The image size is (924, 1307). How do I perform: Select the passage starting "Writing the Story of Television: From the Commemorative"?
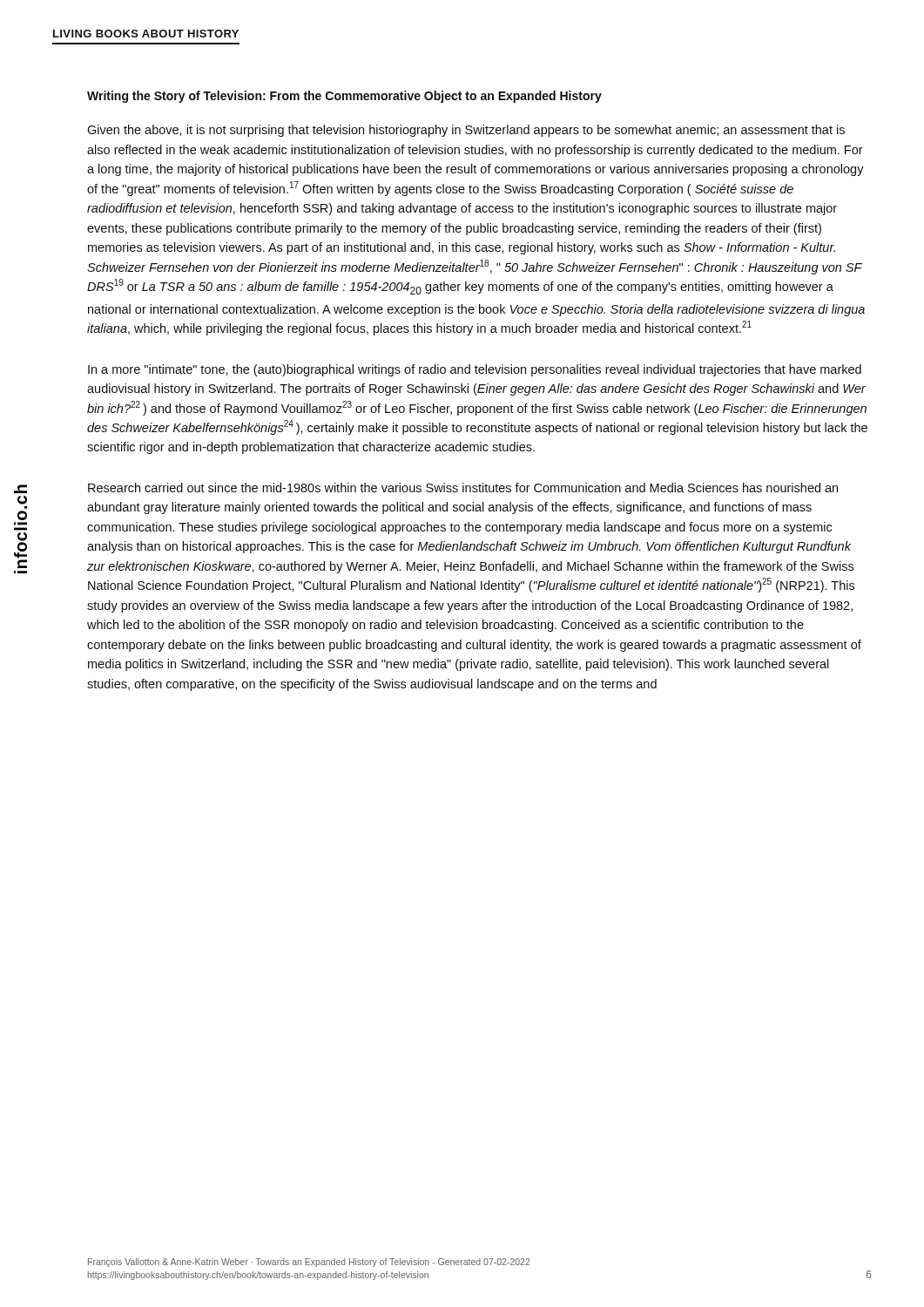(344, 96)
